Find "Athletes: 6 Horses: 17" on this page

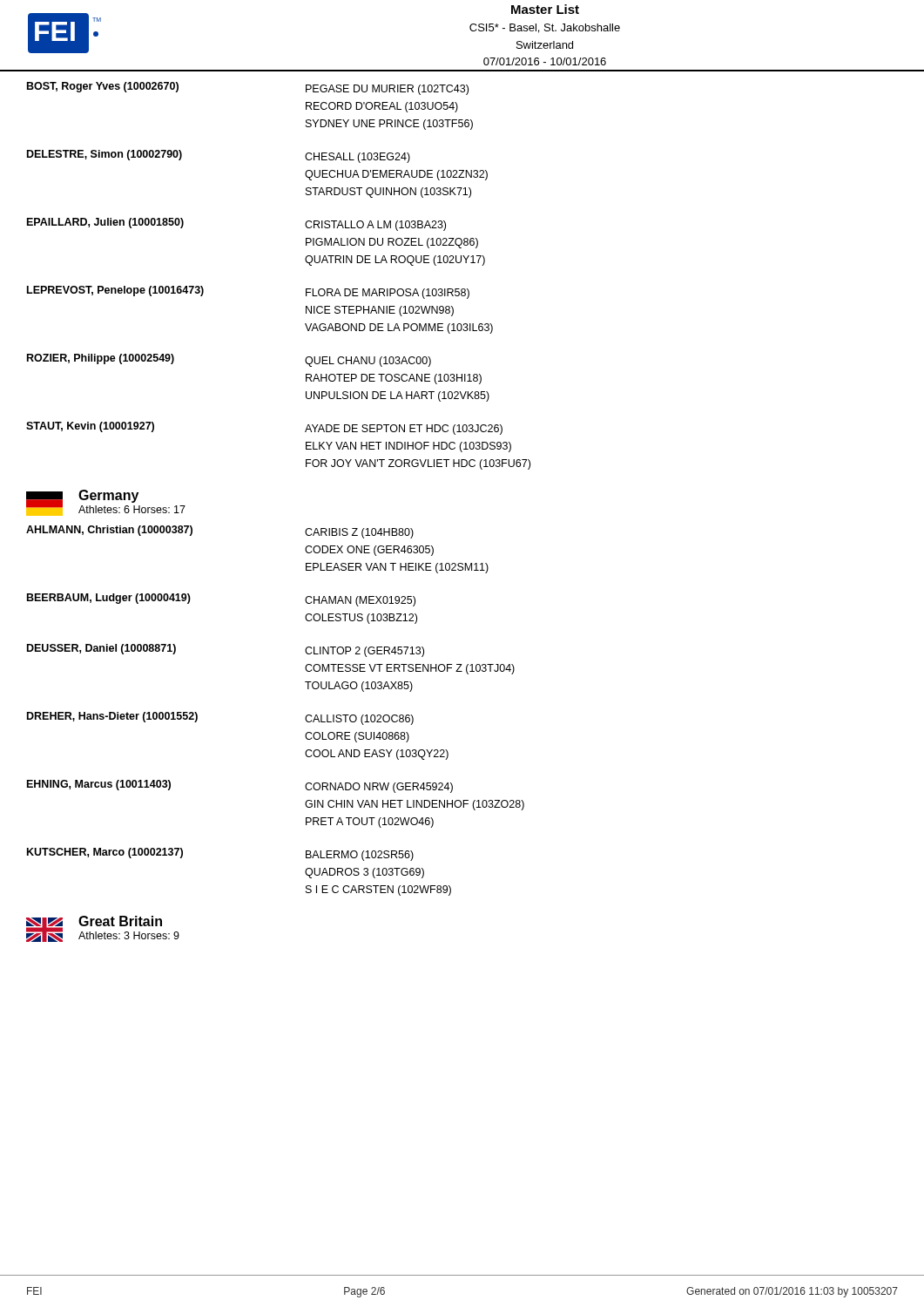click(132, 510)
